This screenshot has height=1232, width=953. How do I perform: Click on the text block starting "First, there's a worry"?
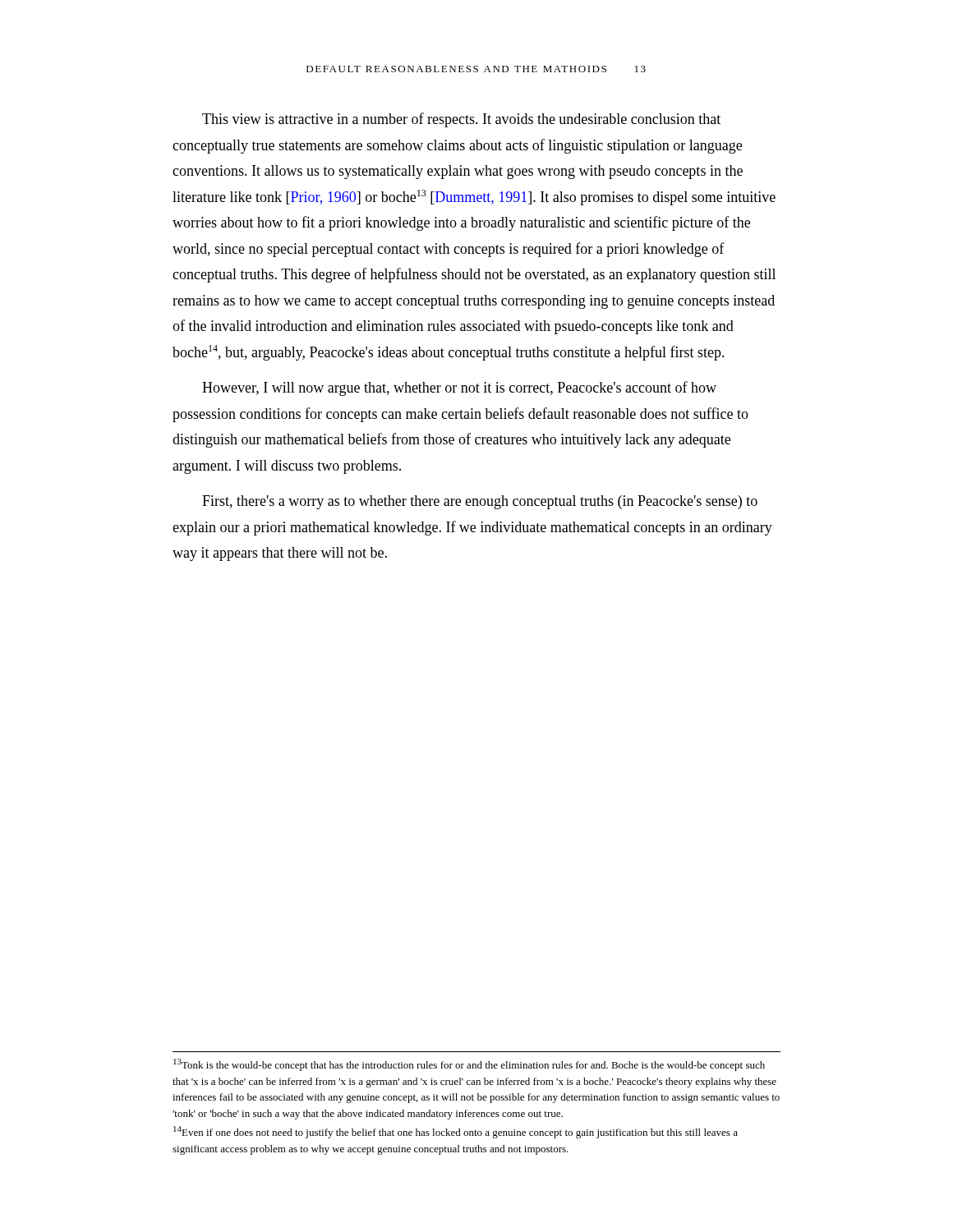pyautogui.click(x=472, y=527)
